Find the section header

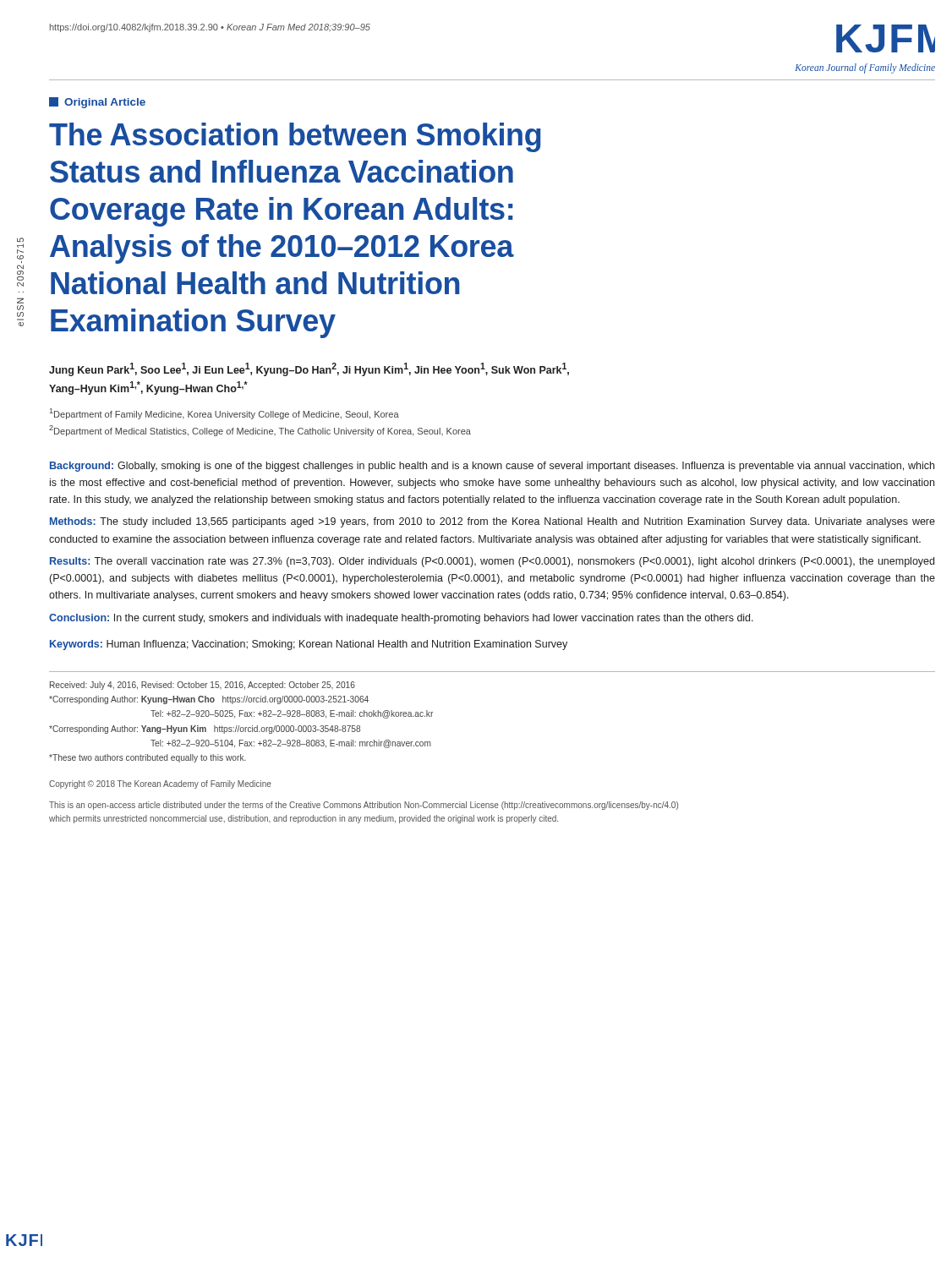(x=97, y=102)
